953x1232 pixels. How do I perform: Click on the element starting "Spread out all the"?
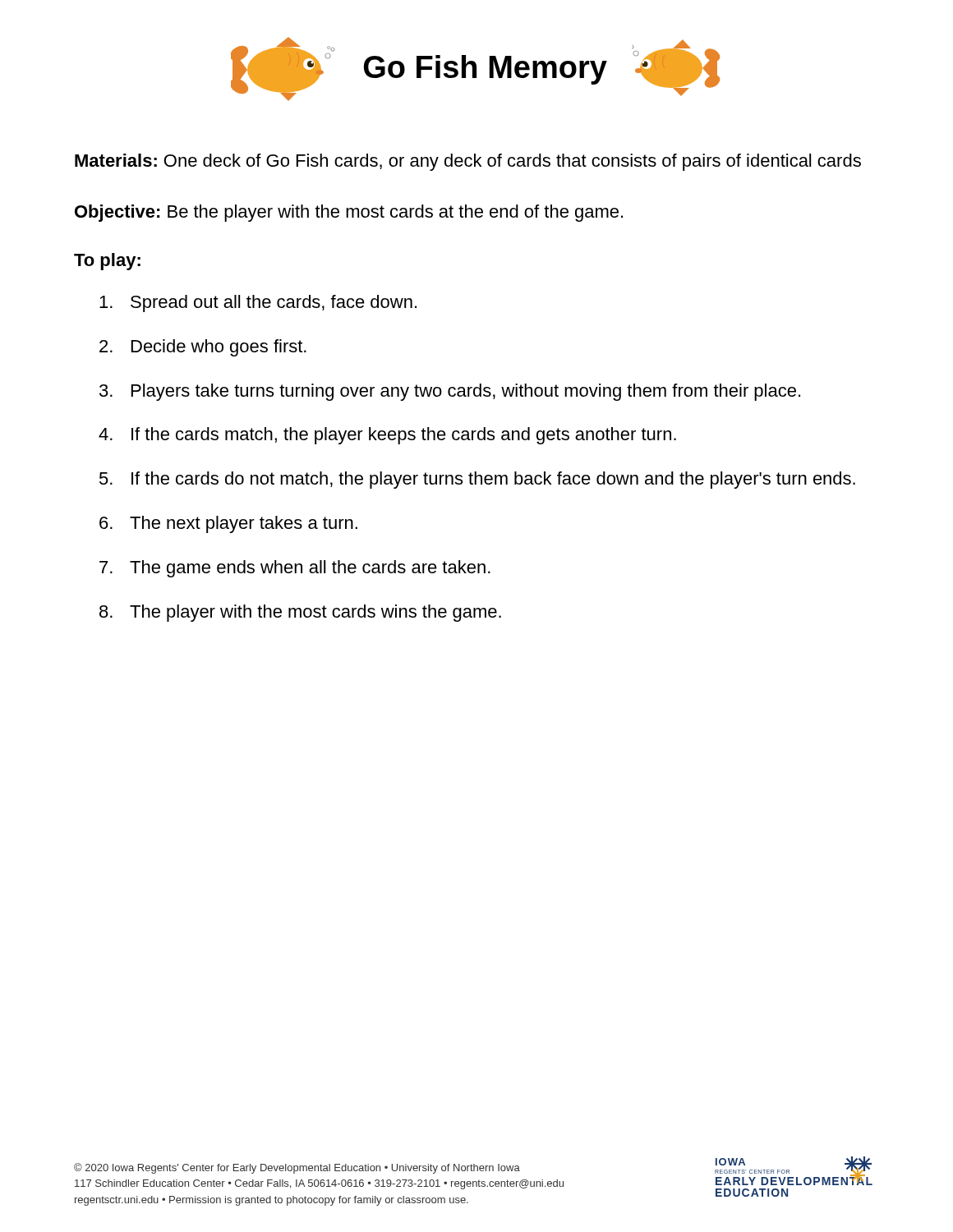pos(258,303)
